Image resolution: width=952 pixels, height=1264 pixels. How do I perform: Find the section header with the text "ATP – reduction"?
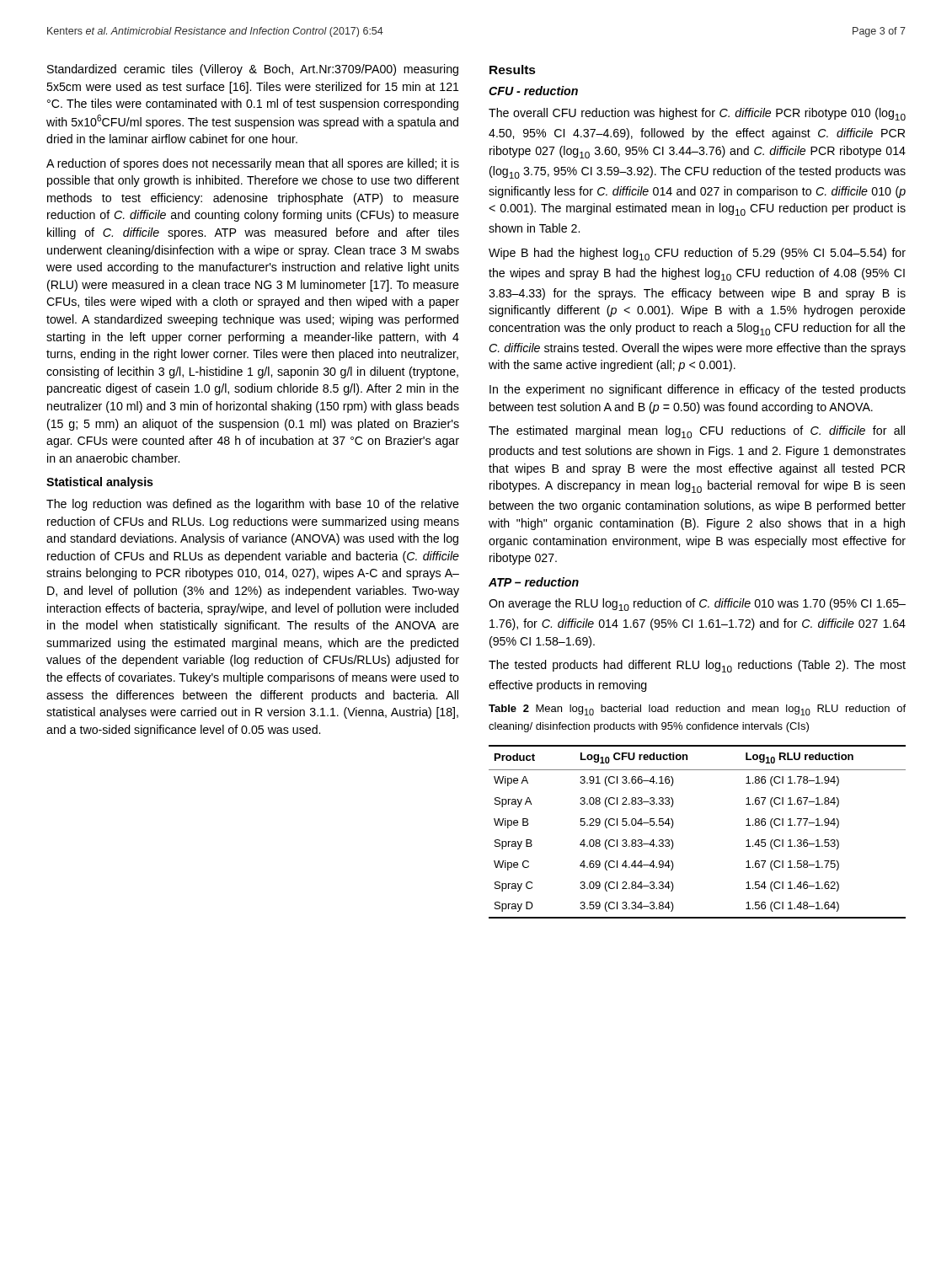pos(534,582)
